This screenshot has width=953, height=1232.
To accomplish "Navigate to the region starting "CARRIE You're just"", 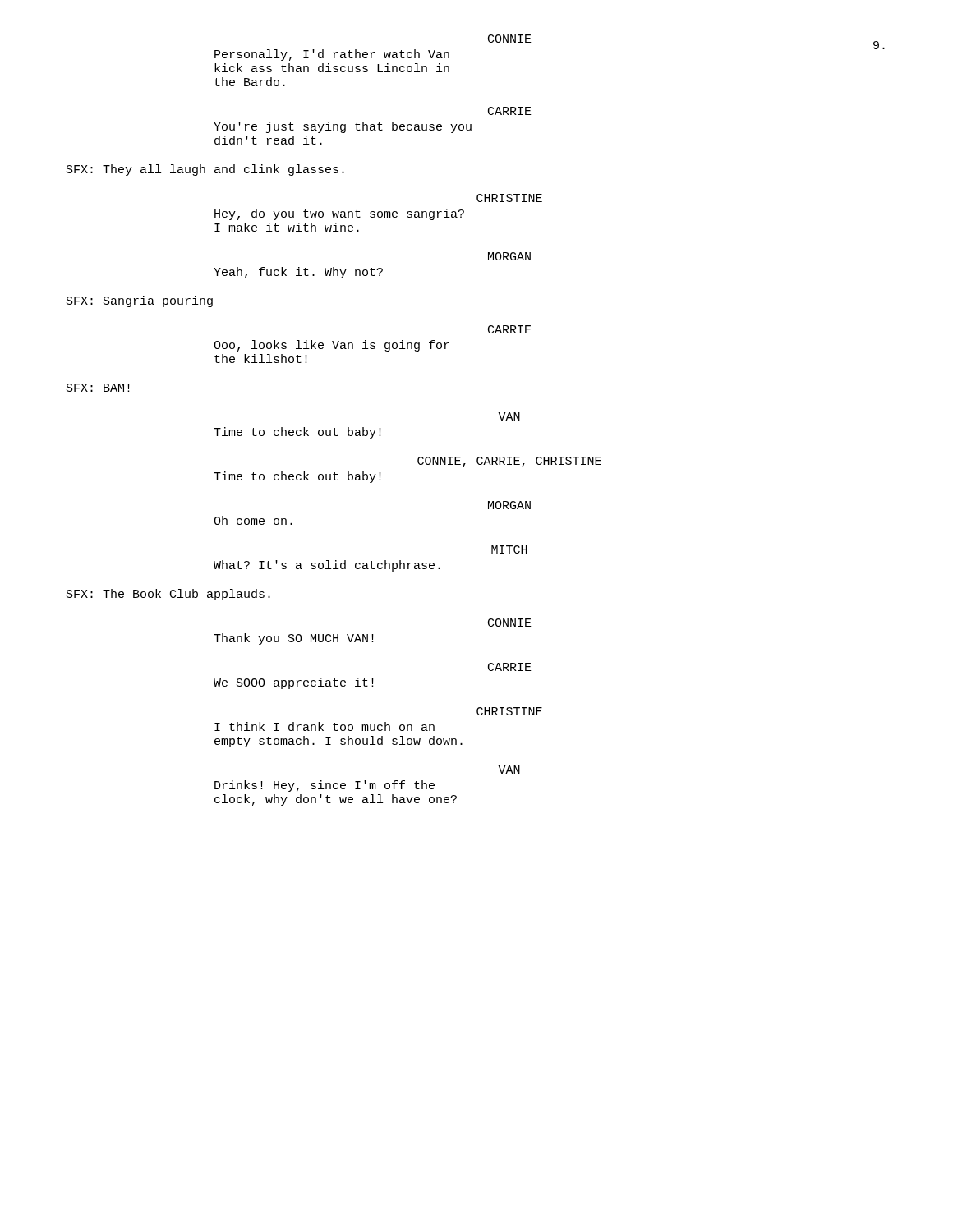I will point(510,111).
